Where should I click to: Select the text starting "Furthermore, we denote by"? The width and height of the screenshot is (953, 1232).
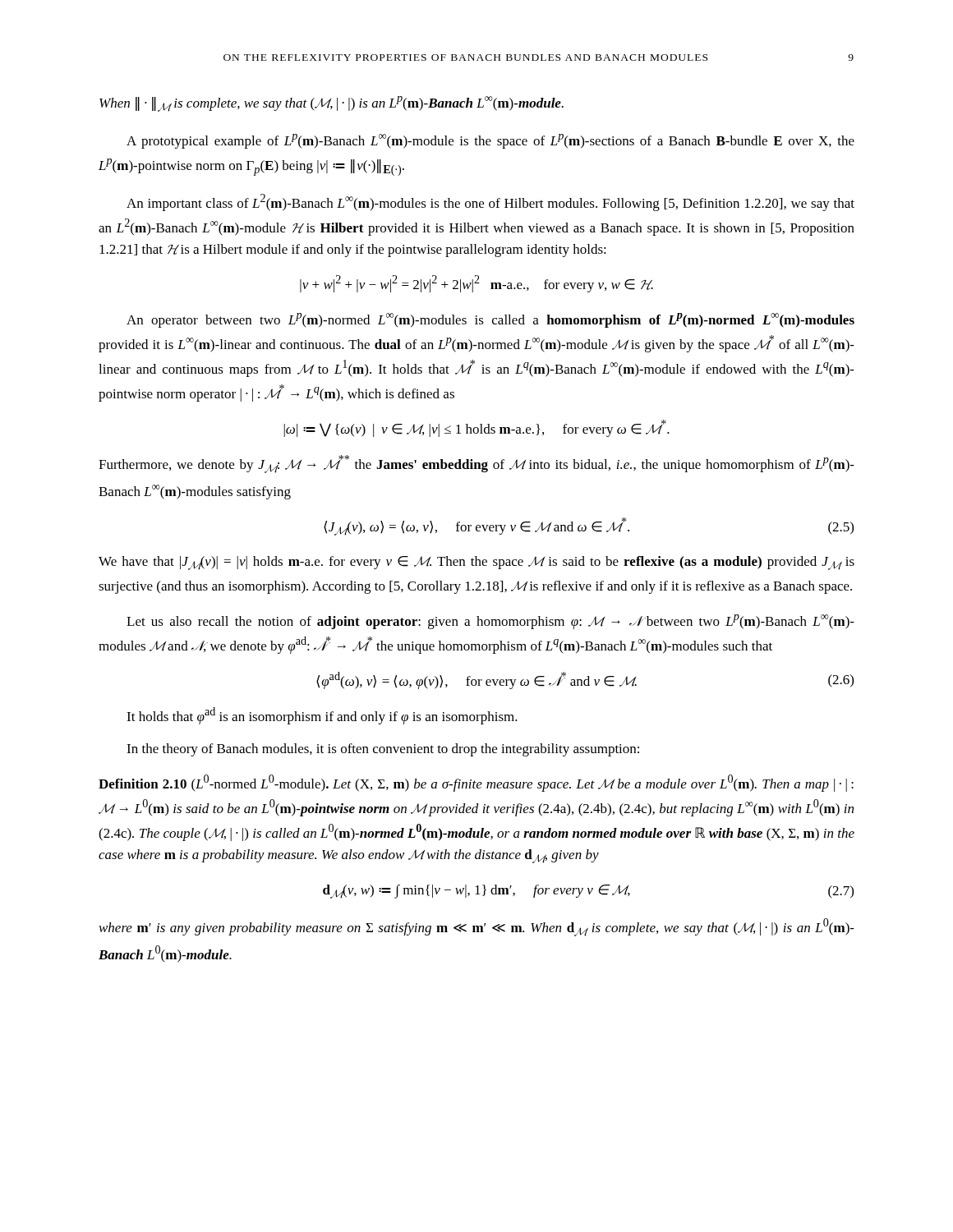476,476
